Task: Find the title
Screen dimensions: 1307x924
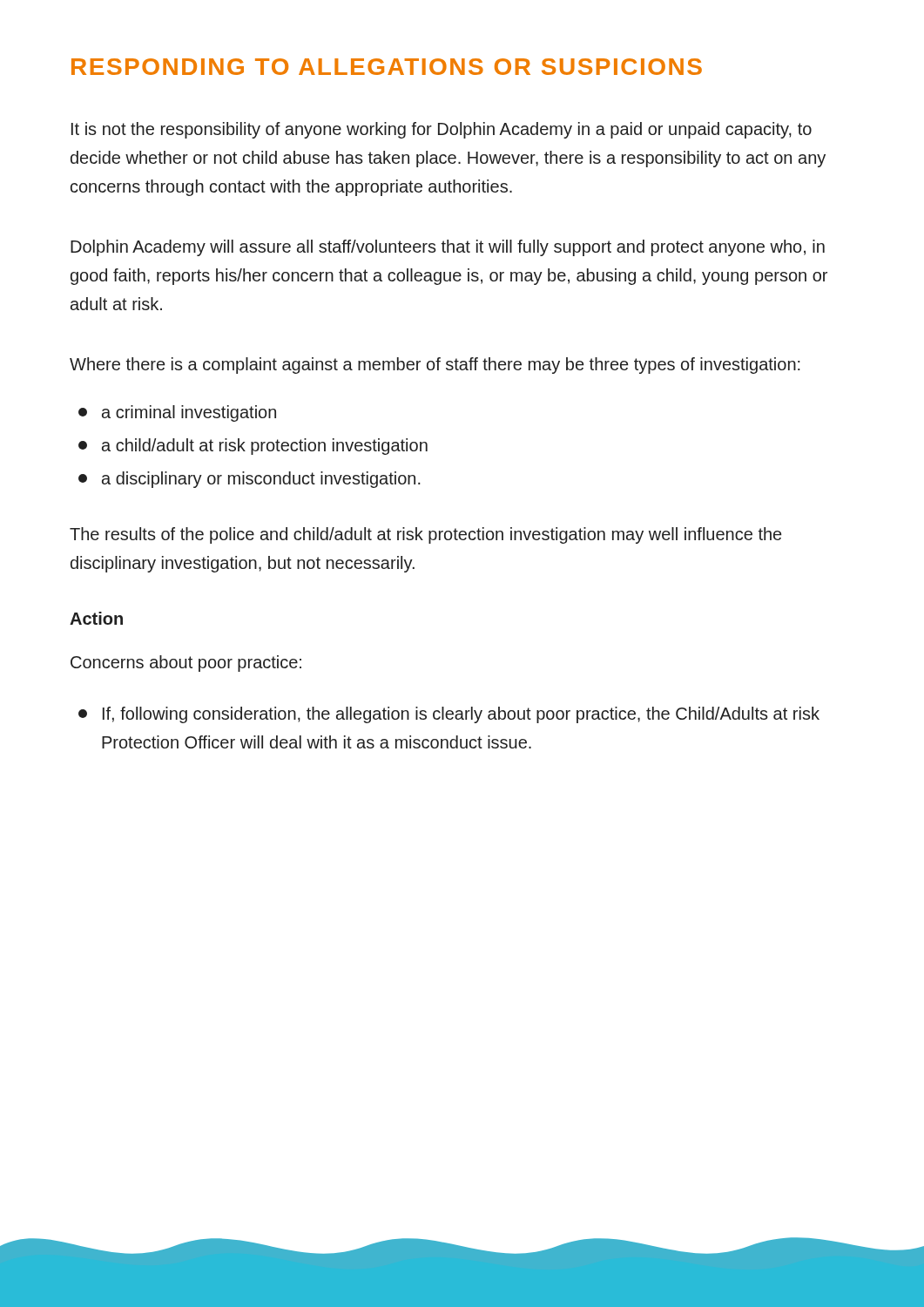Action: point(387,67)
